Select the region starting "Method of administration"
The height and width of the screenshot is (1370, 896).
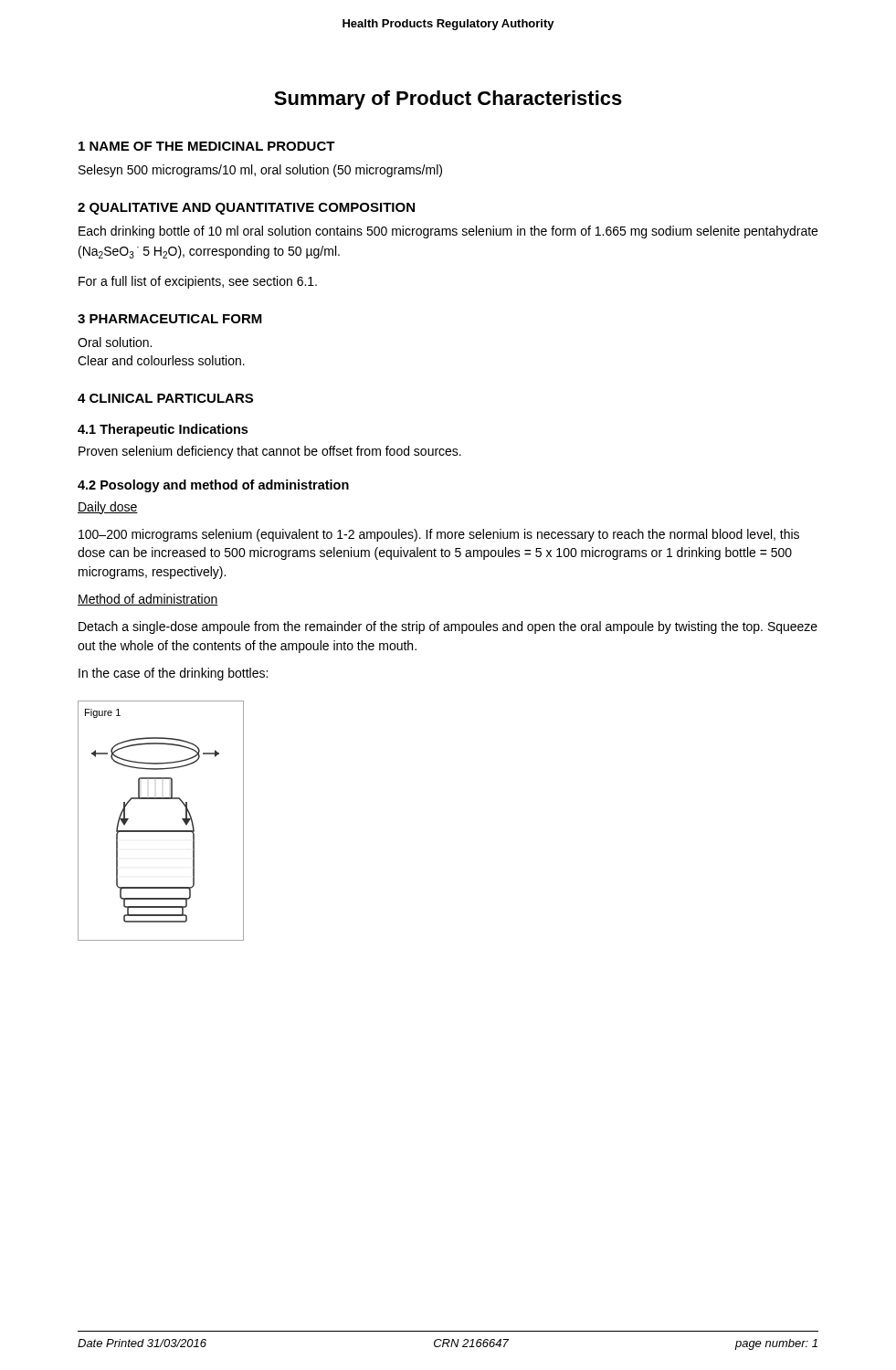[148, 600]
